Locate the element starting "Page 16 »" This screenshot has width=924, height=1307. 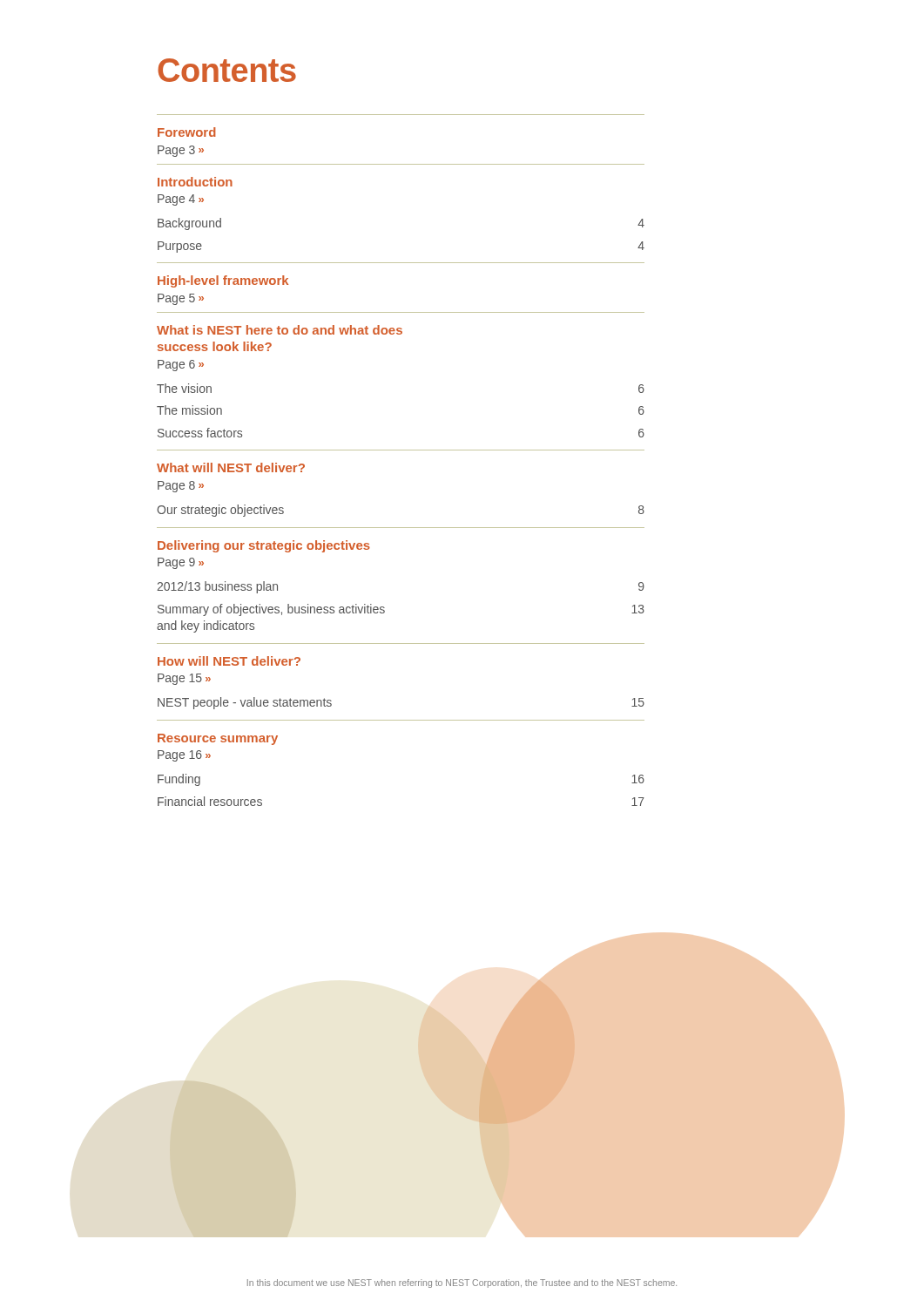tap(183, 755)
